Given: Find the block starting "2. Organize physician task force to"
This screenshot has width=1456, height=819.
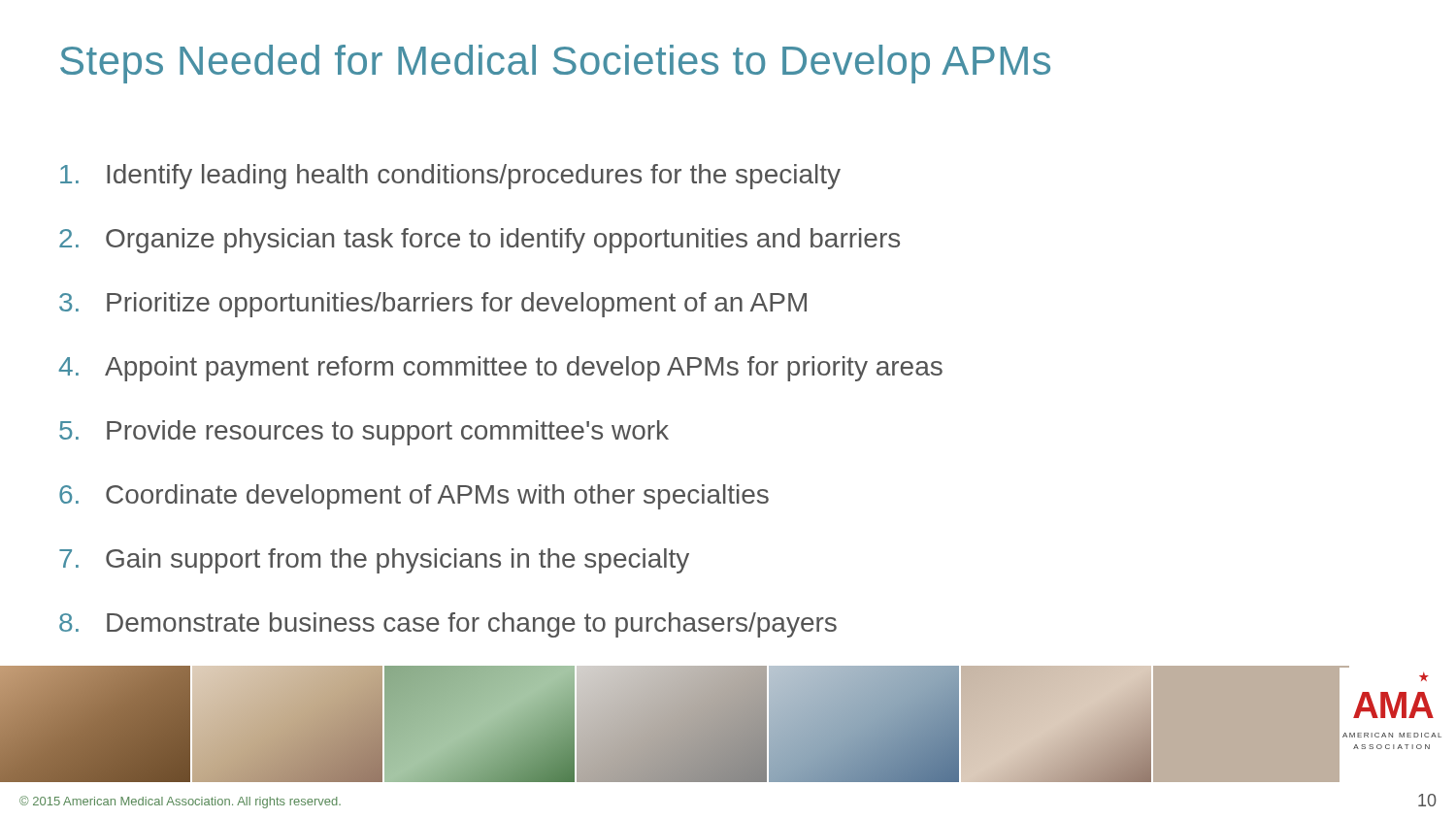Looking at the screenshot, I should (x=480, y=239).
